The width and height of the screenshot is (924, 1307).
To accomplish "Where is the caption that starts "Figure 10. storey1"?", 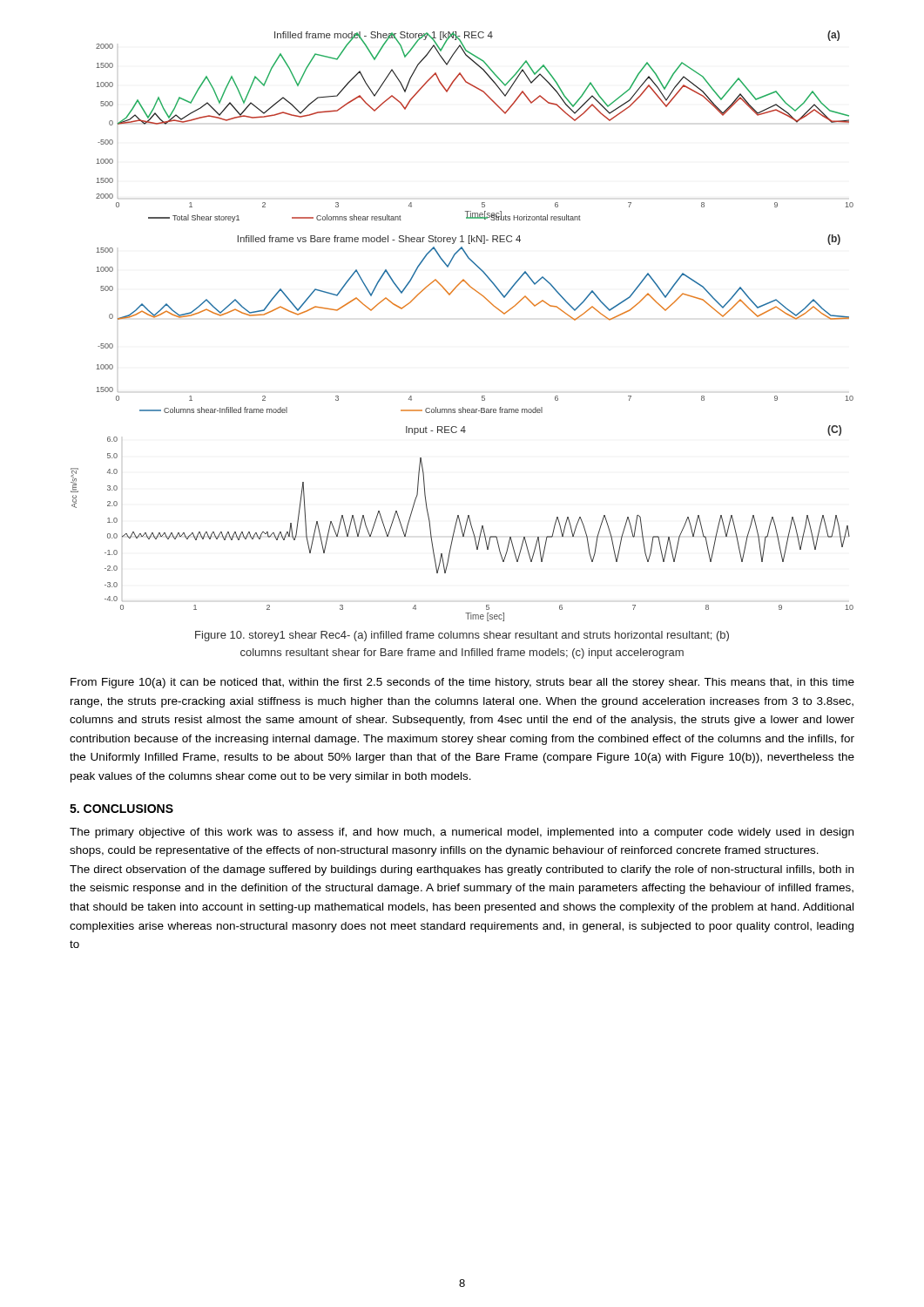I will (x=462, y=643).
